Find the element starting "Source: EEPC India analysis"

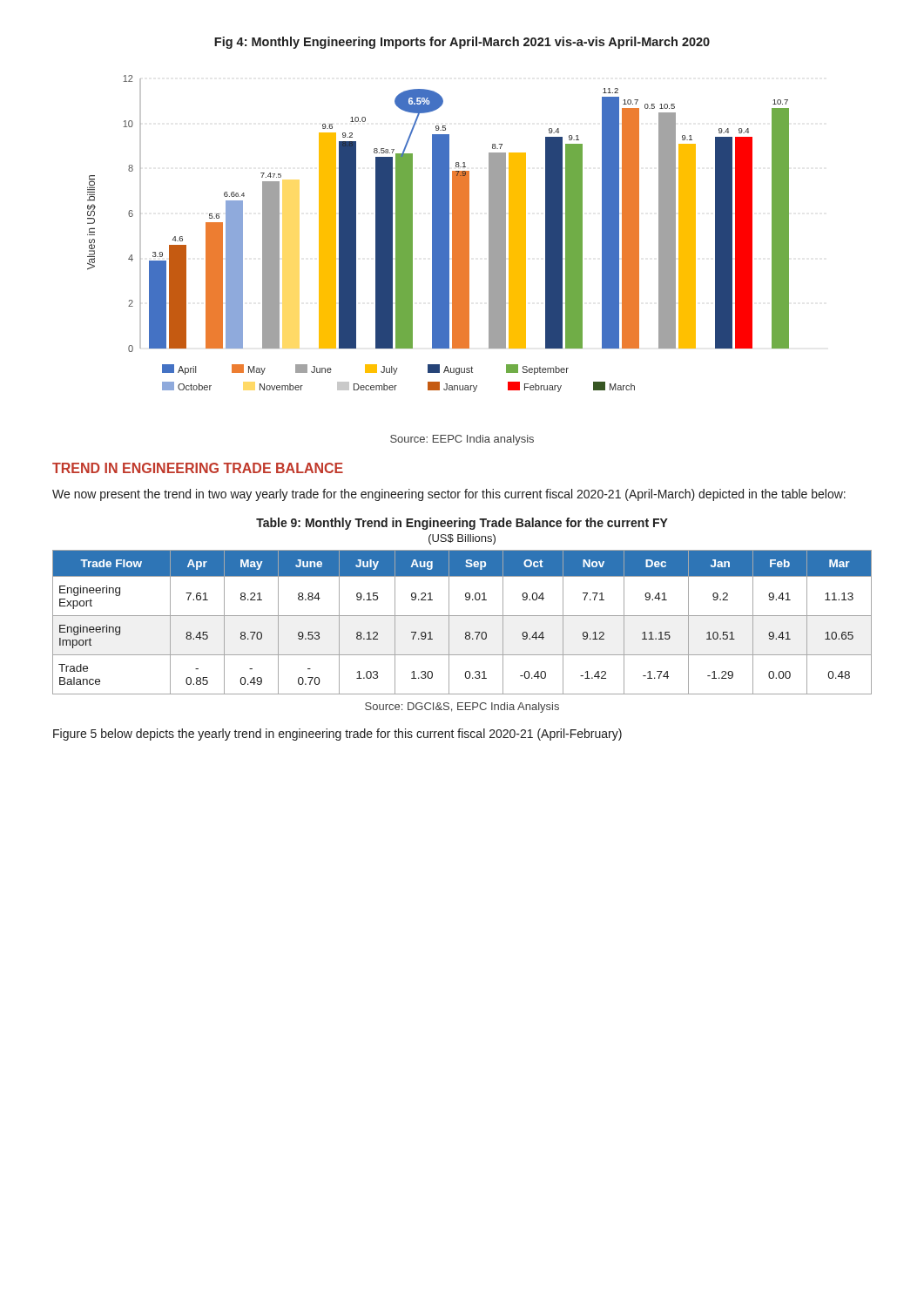462,439
